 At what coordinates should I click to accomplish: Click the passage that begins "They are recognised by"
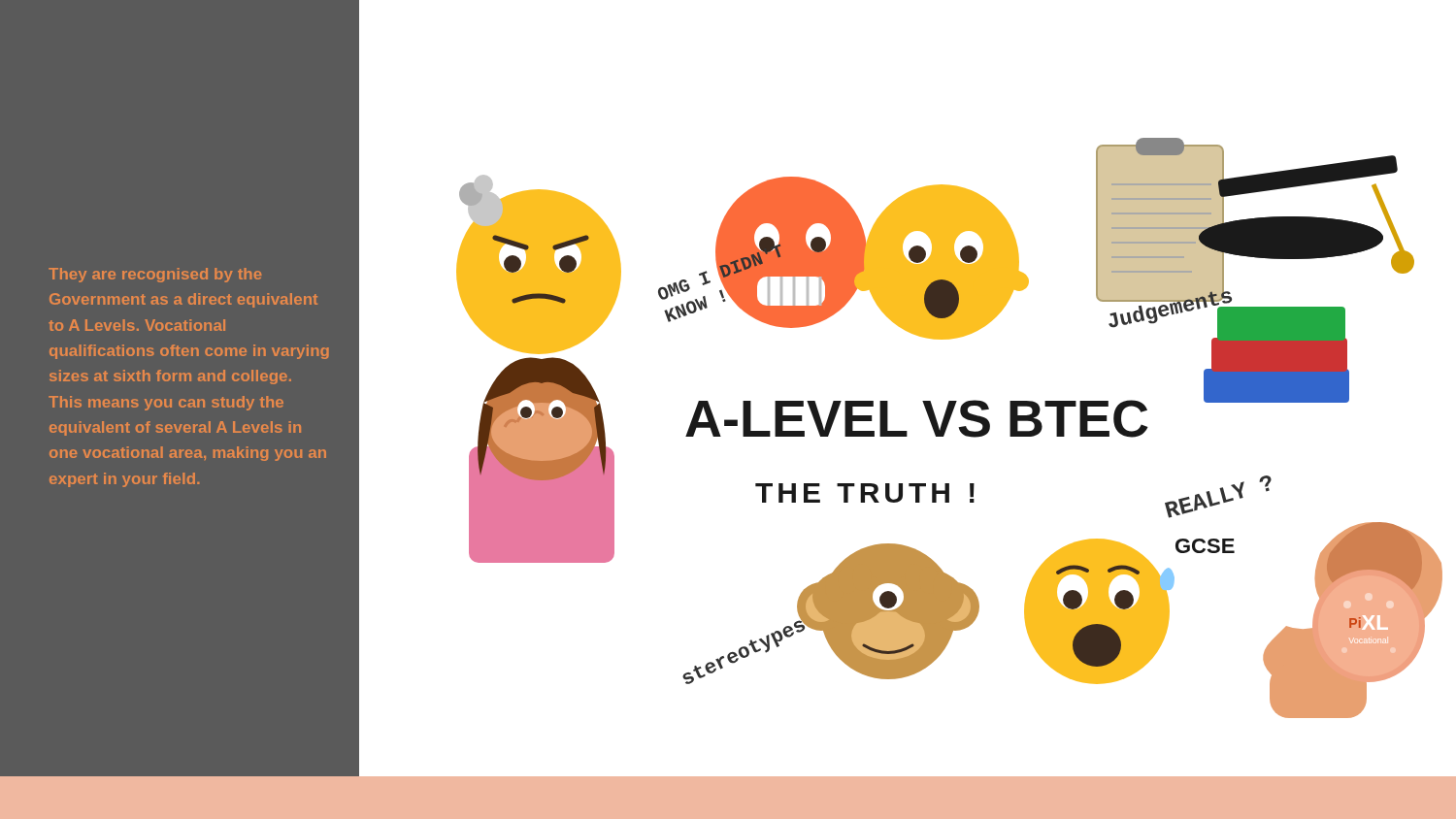coord(189,376)
